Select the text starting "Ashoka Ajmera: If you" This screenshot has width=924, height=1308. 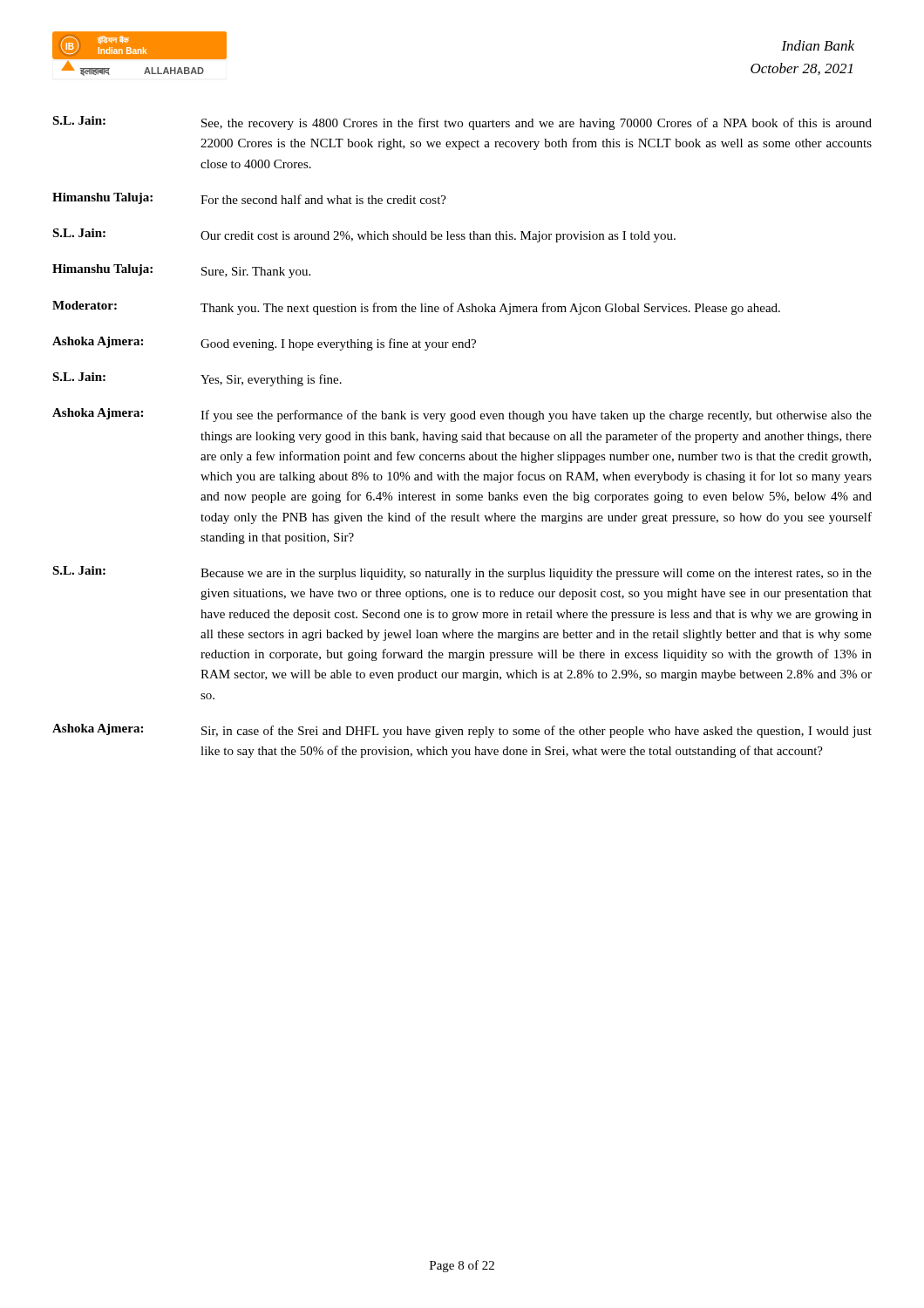click(x=462, y=477)
